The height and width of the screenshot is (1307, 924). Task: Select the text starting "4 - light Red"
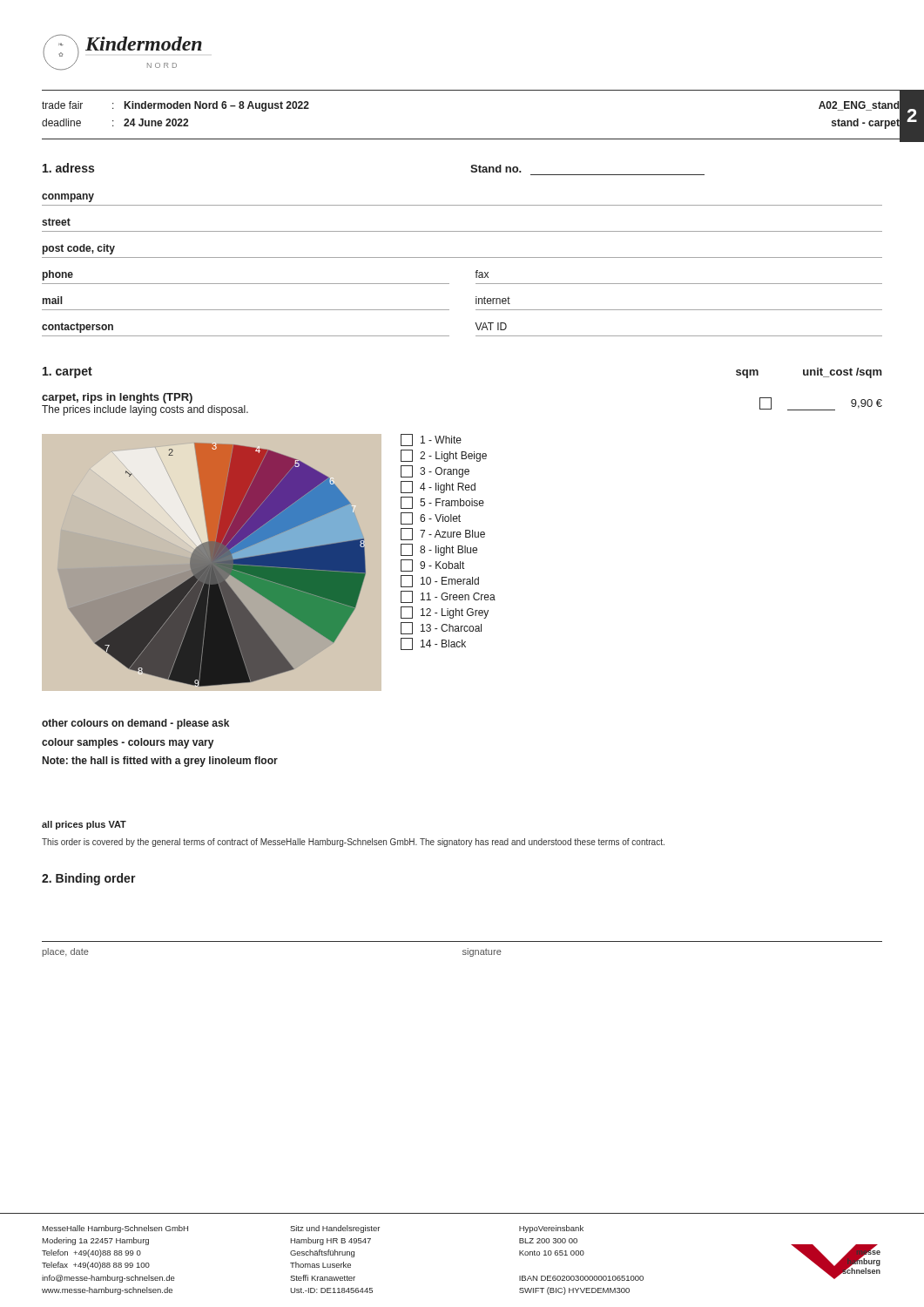(x=438, y=487)
